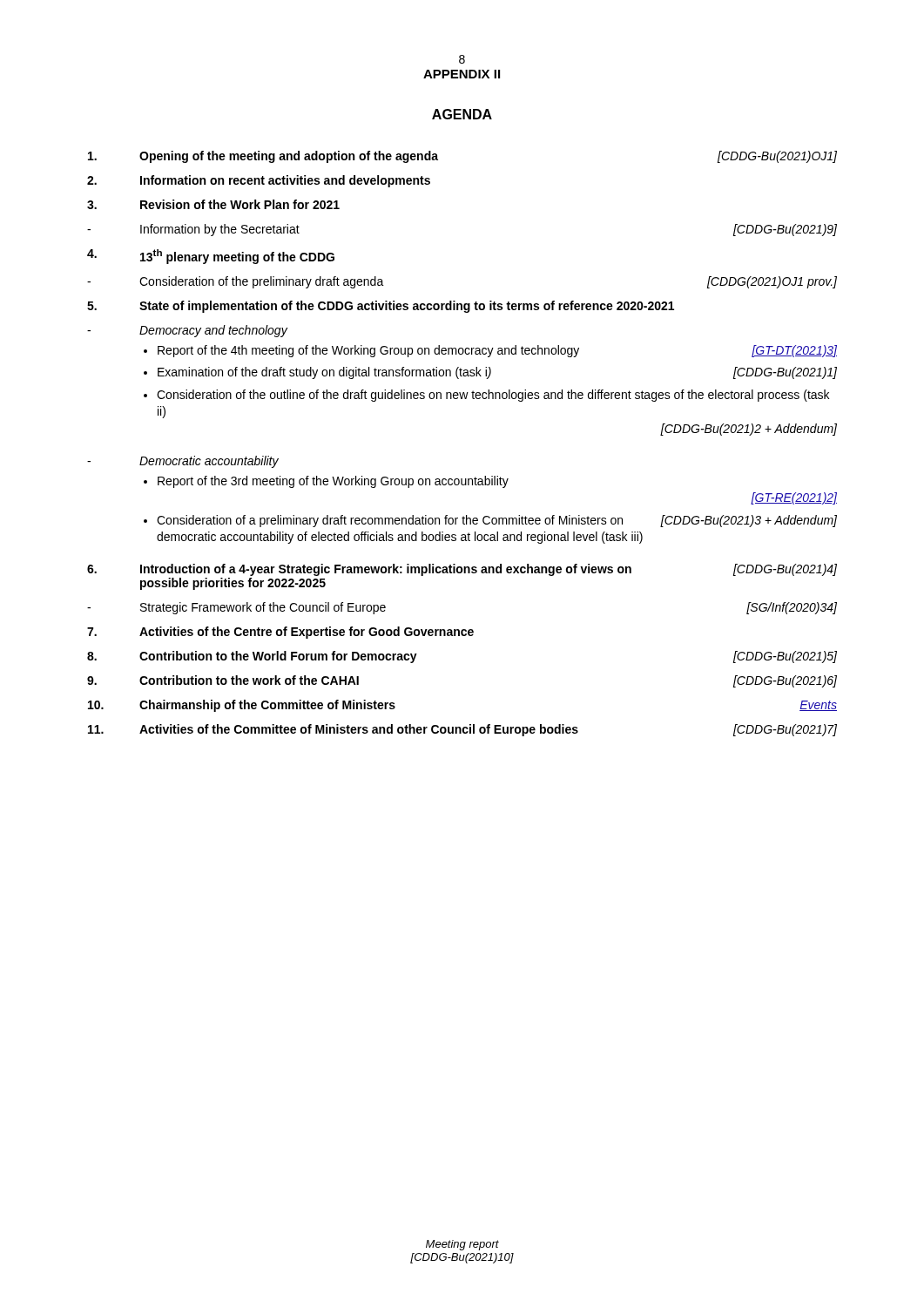The image size is (924, 1307).
Task: Click the passage that begins "9. Contribution to the work of the CAHAI"
Action: coord(246,681)
